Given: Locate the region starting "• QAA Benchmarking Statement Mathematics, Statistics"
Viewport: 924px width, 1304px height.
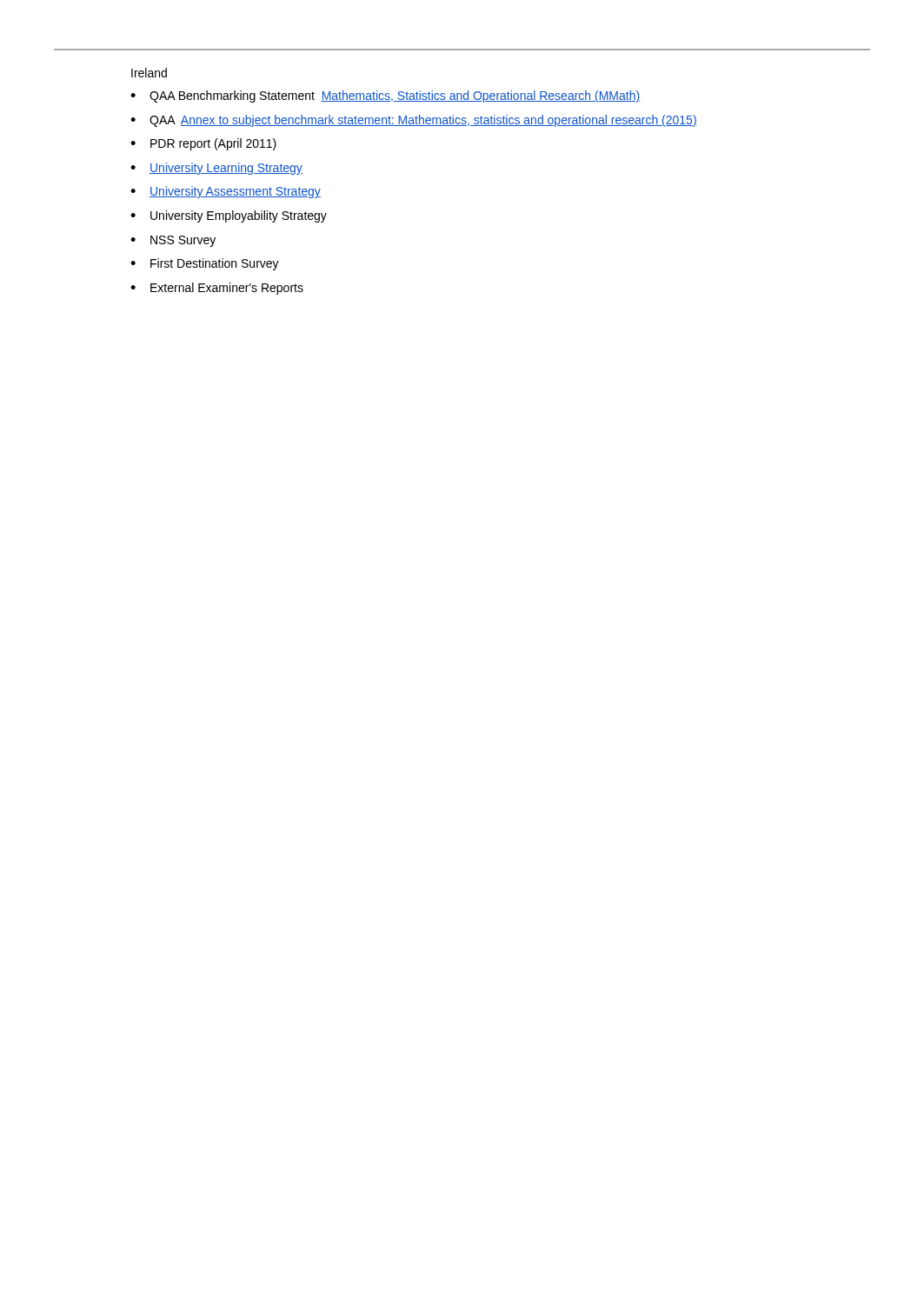Looking at the screenshot, I should (x=484, y=96).
